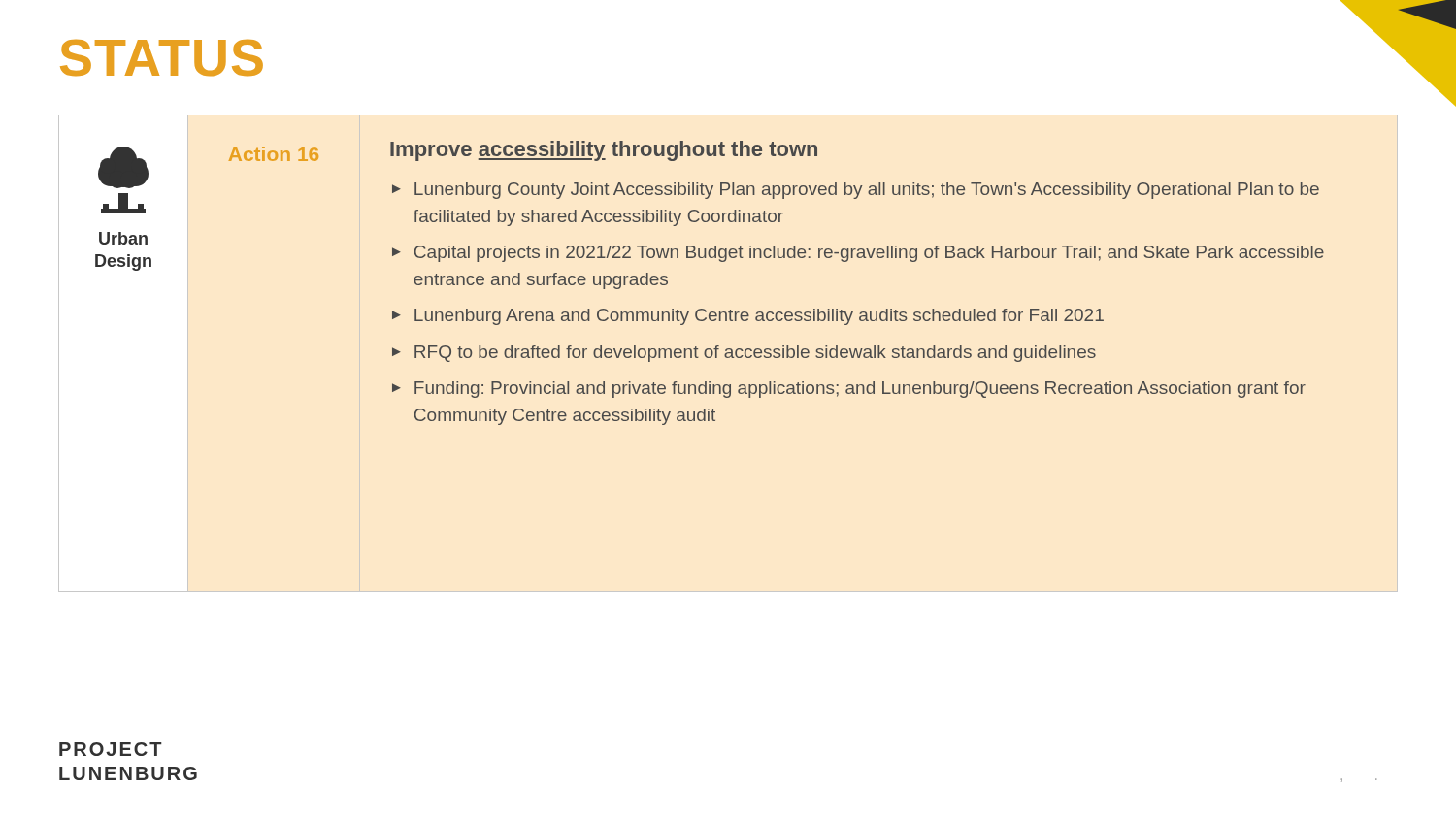Viewport: 1456px width, 819px height.
Task: Select the region starting "► Lunenburg Arena and Community Centre accessibility audits"
Action: click(x=747, y=315)
